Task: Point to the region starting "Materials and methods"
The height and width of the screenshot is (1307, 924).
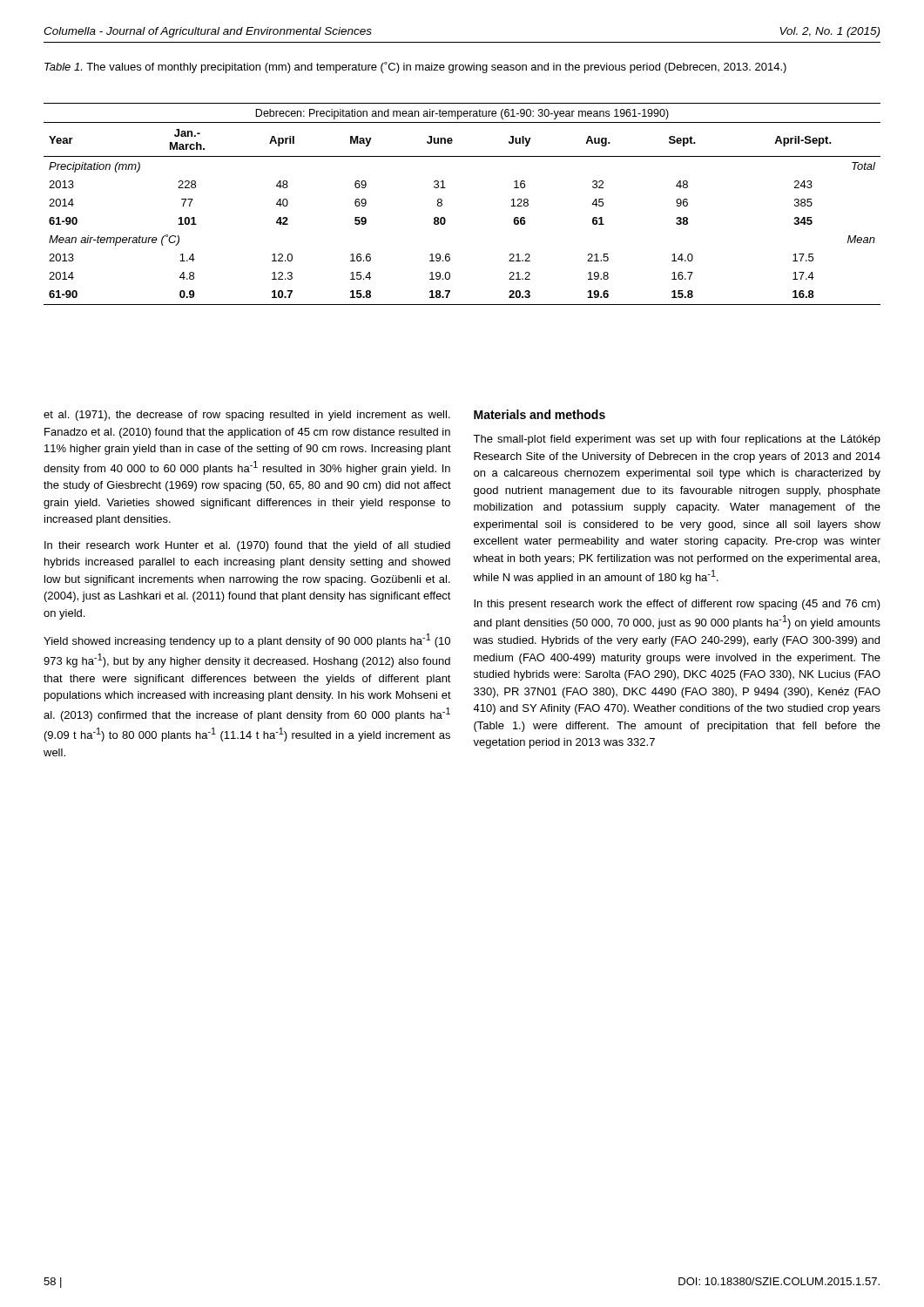Action: tap(539, 415)
